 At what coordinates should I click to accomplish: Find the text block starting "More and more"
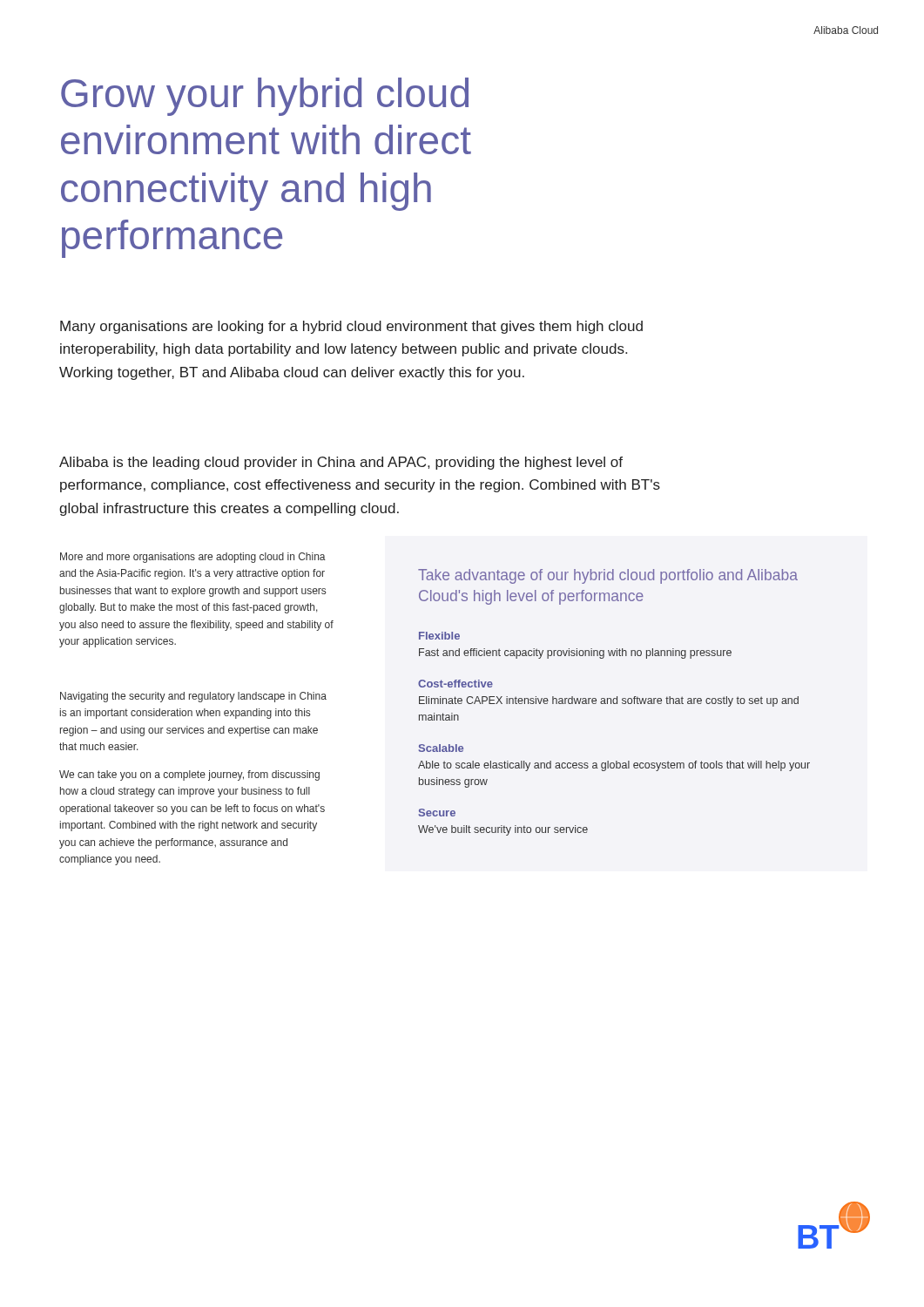tap(196, 599)
